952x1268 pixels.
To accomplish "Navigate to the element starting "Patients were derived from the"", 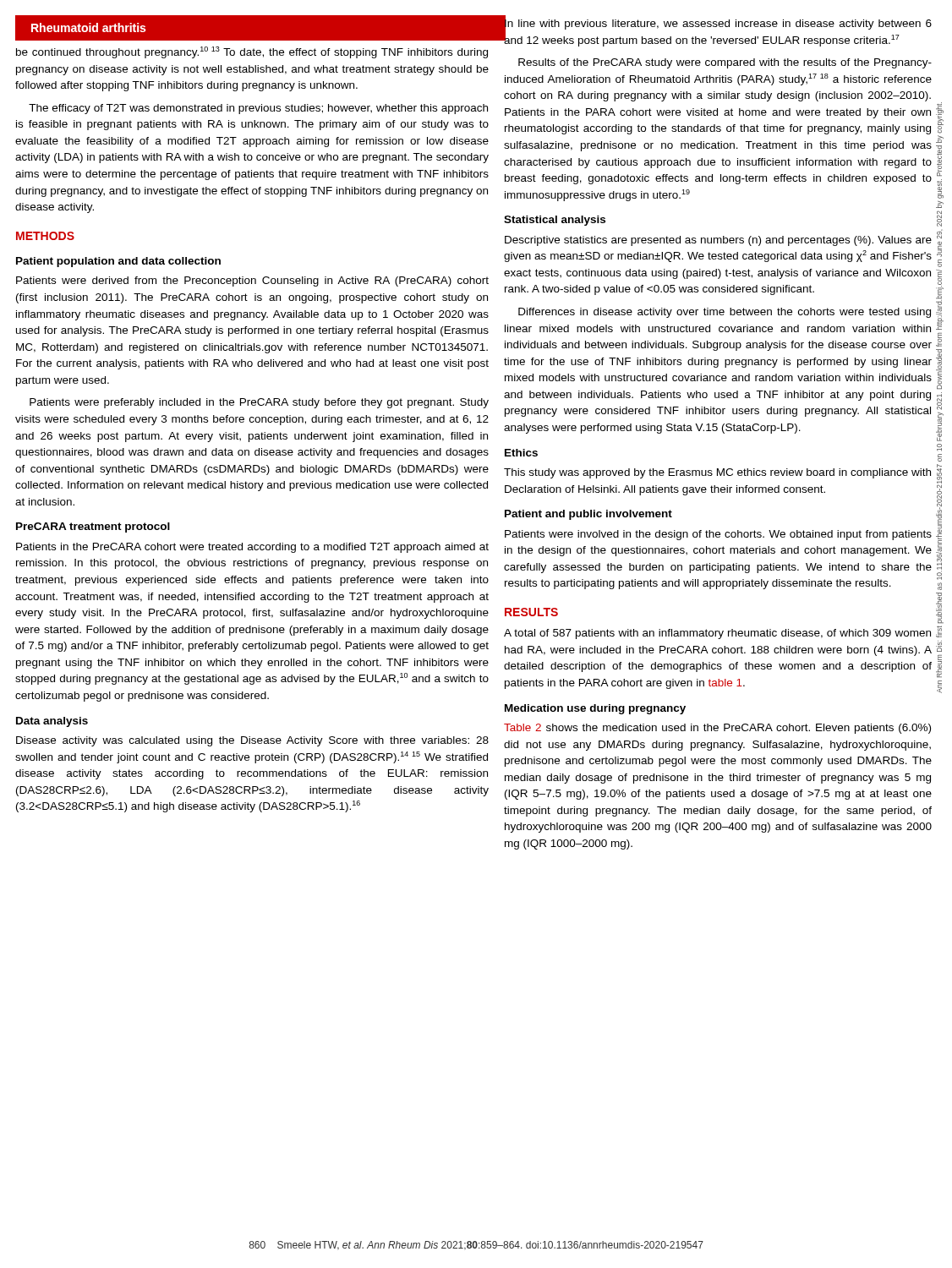I will point(252,391).
